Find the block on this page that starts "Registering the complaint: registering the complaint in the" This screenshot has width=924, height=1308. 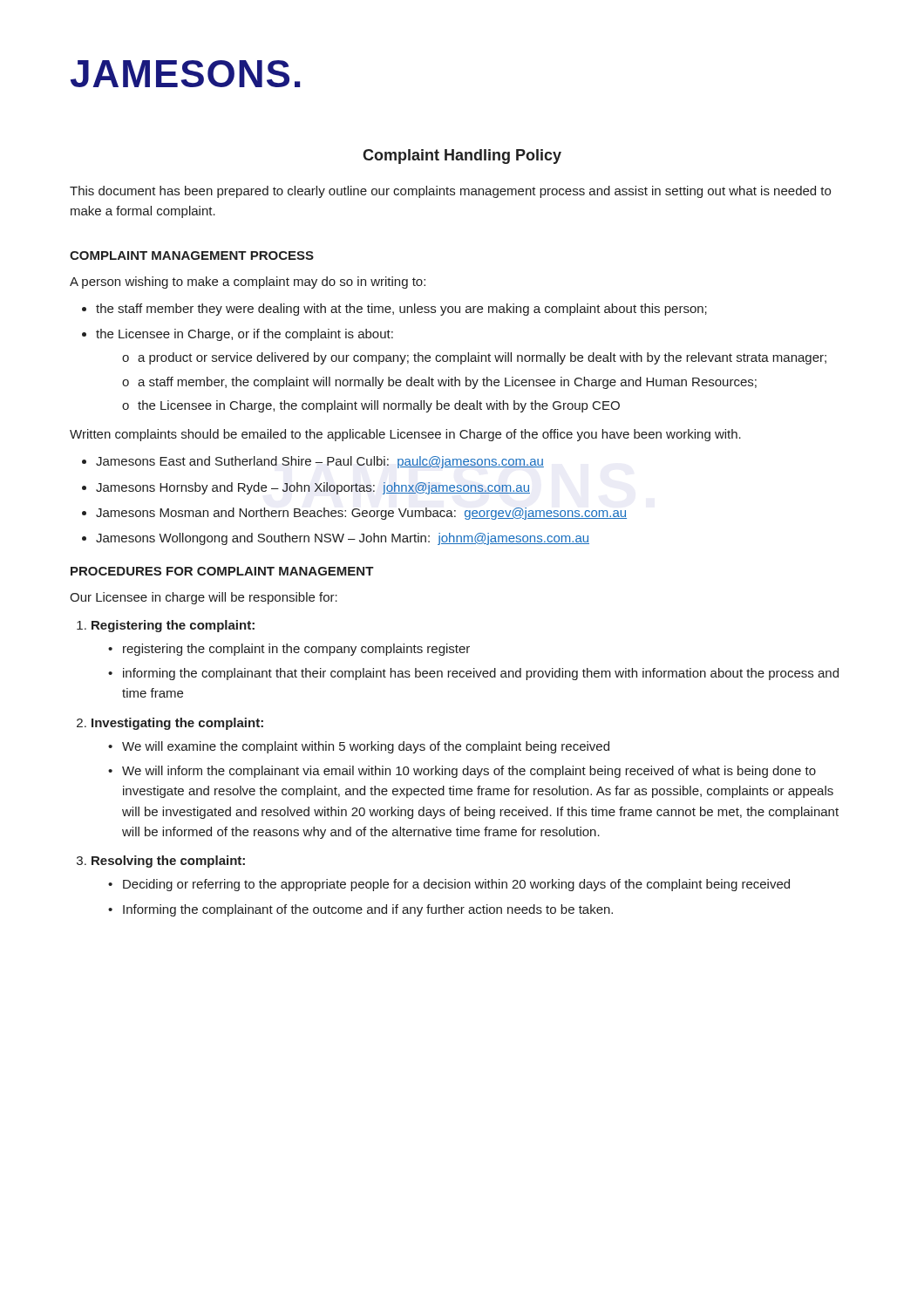[x=472, y=660]
